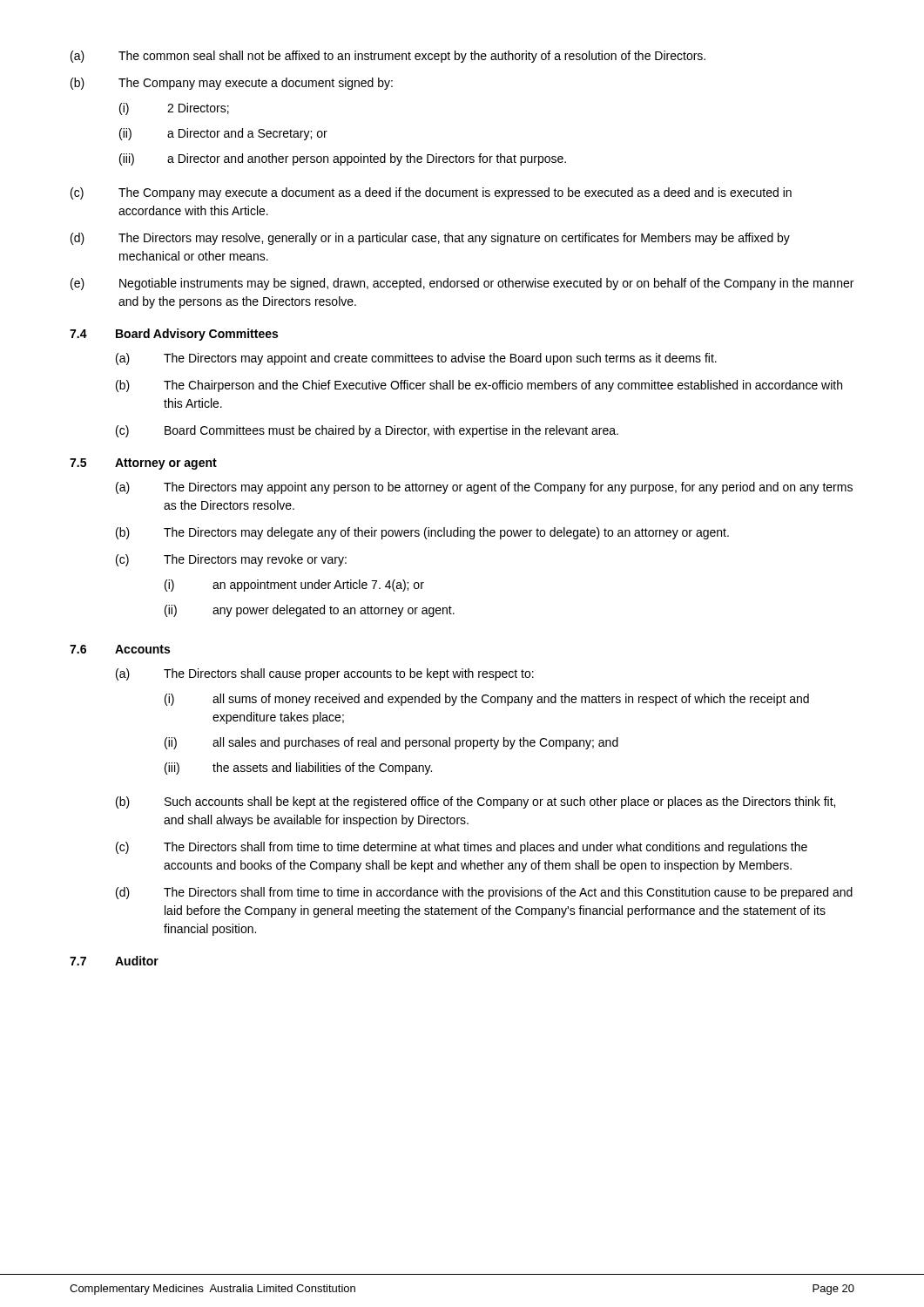This screenshot has height=1307, width=924.
Task: Where is the passage that starts "(a) The Directors may appoint any"?
Action: click(x=485, y=497)
